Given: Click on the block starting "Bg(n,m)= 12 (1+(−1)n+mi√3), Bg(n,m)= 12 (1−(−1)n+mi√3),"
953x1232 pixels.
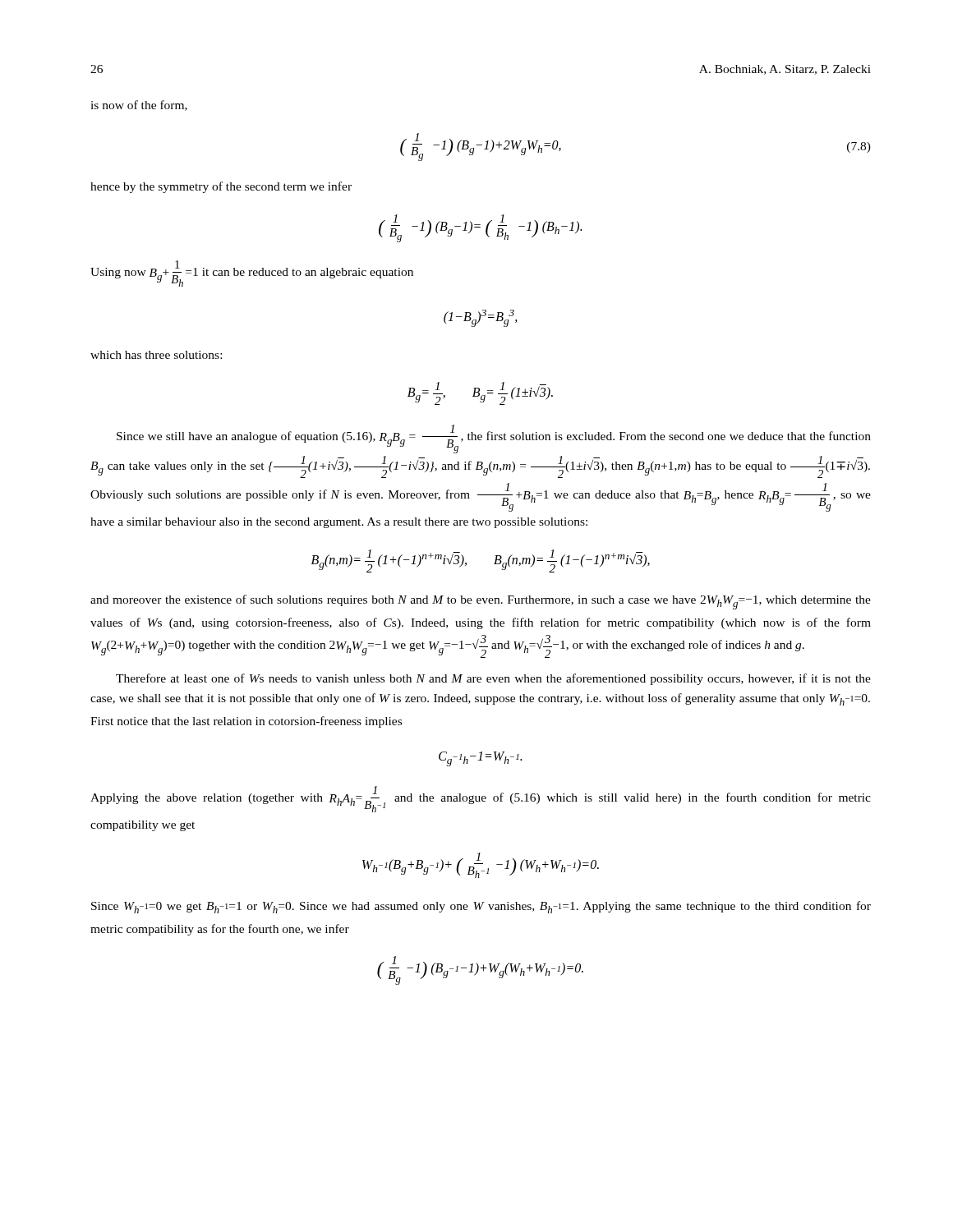Looking at the screenshot, I should (481, 561).
